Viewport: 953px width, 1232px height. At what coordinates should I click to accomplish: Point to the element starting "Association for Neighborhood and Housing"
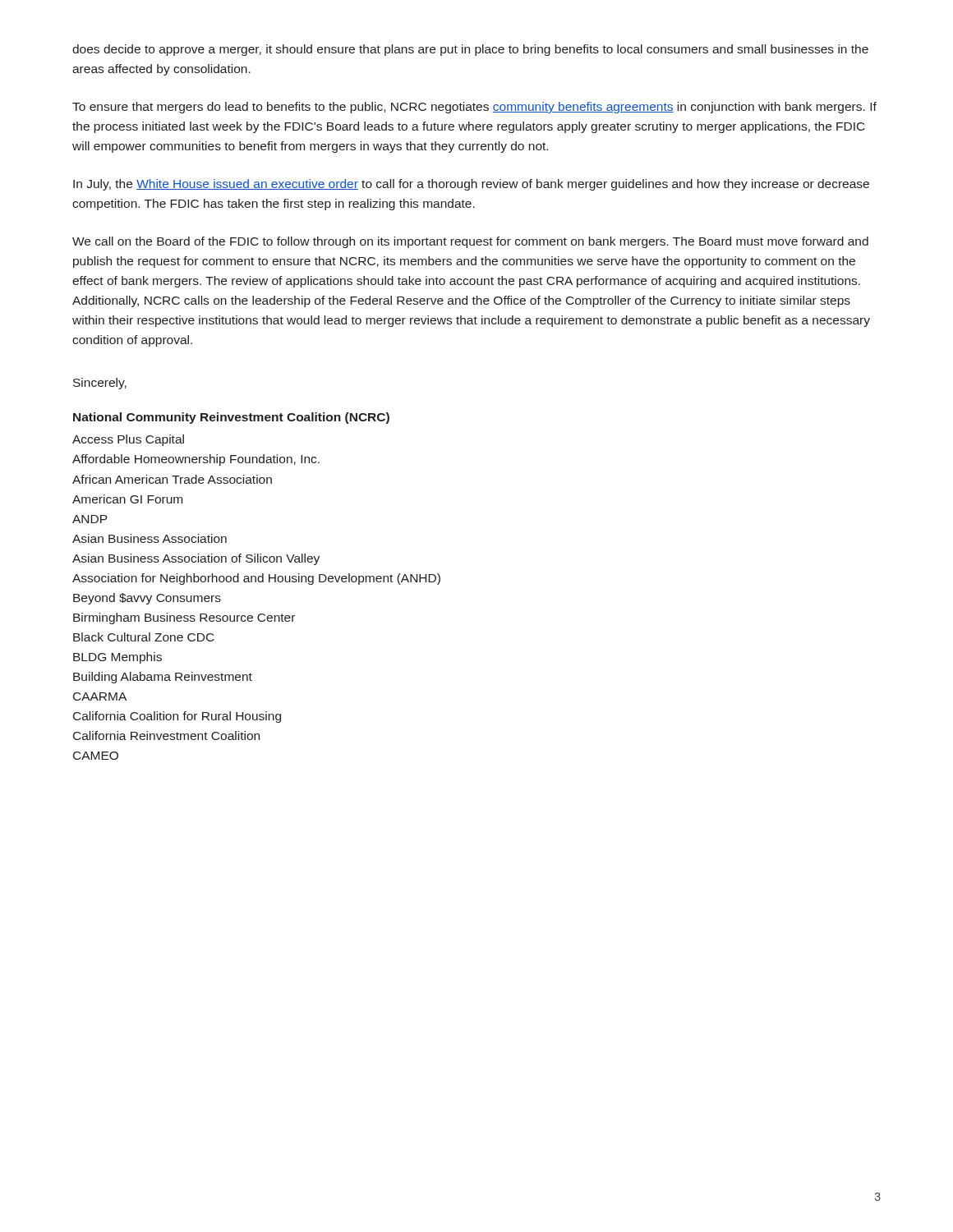click(257, 578)
